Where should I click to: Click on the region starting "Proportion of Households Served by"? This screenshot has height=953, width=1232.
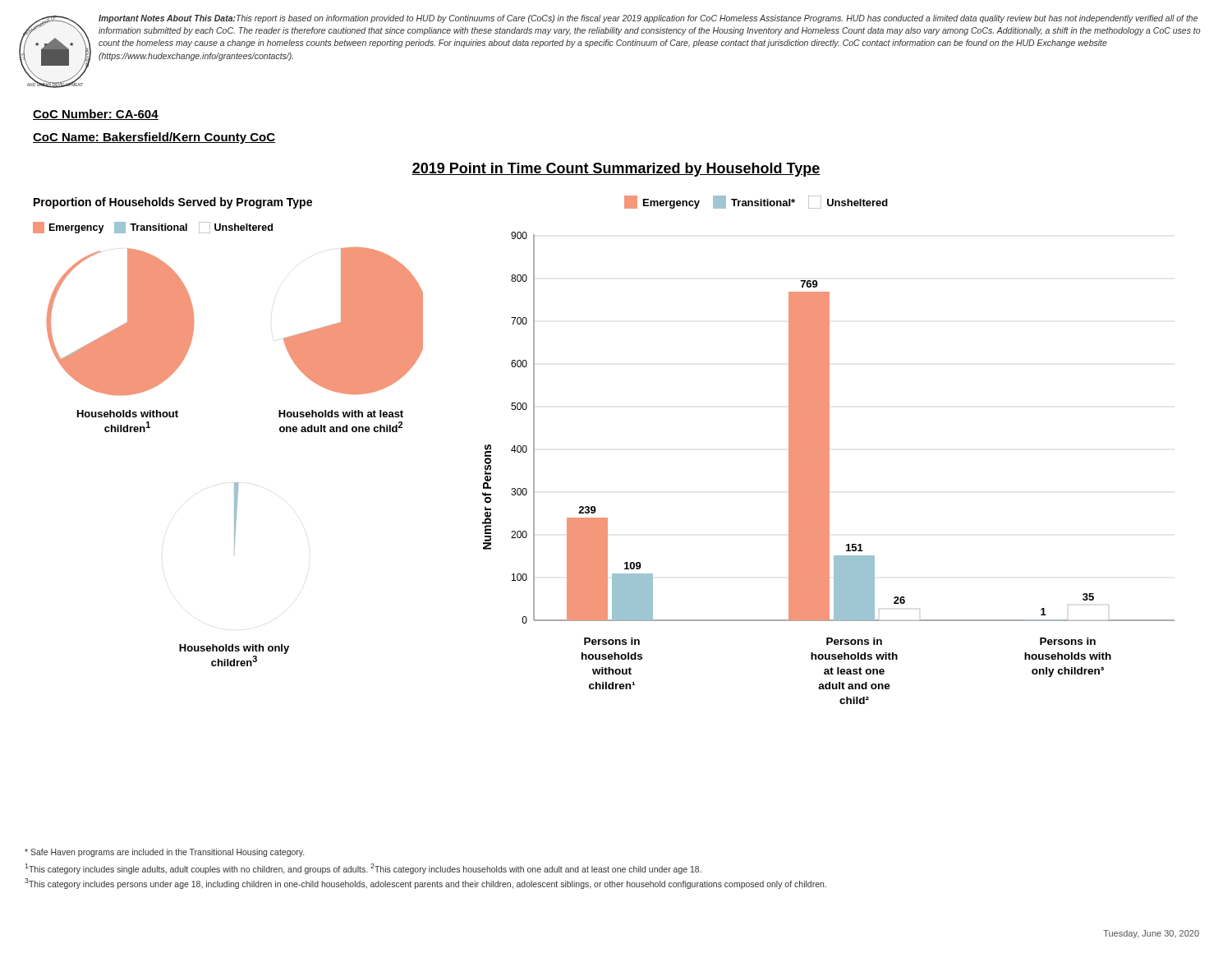[173, 202]
